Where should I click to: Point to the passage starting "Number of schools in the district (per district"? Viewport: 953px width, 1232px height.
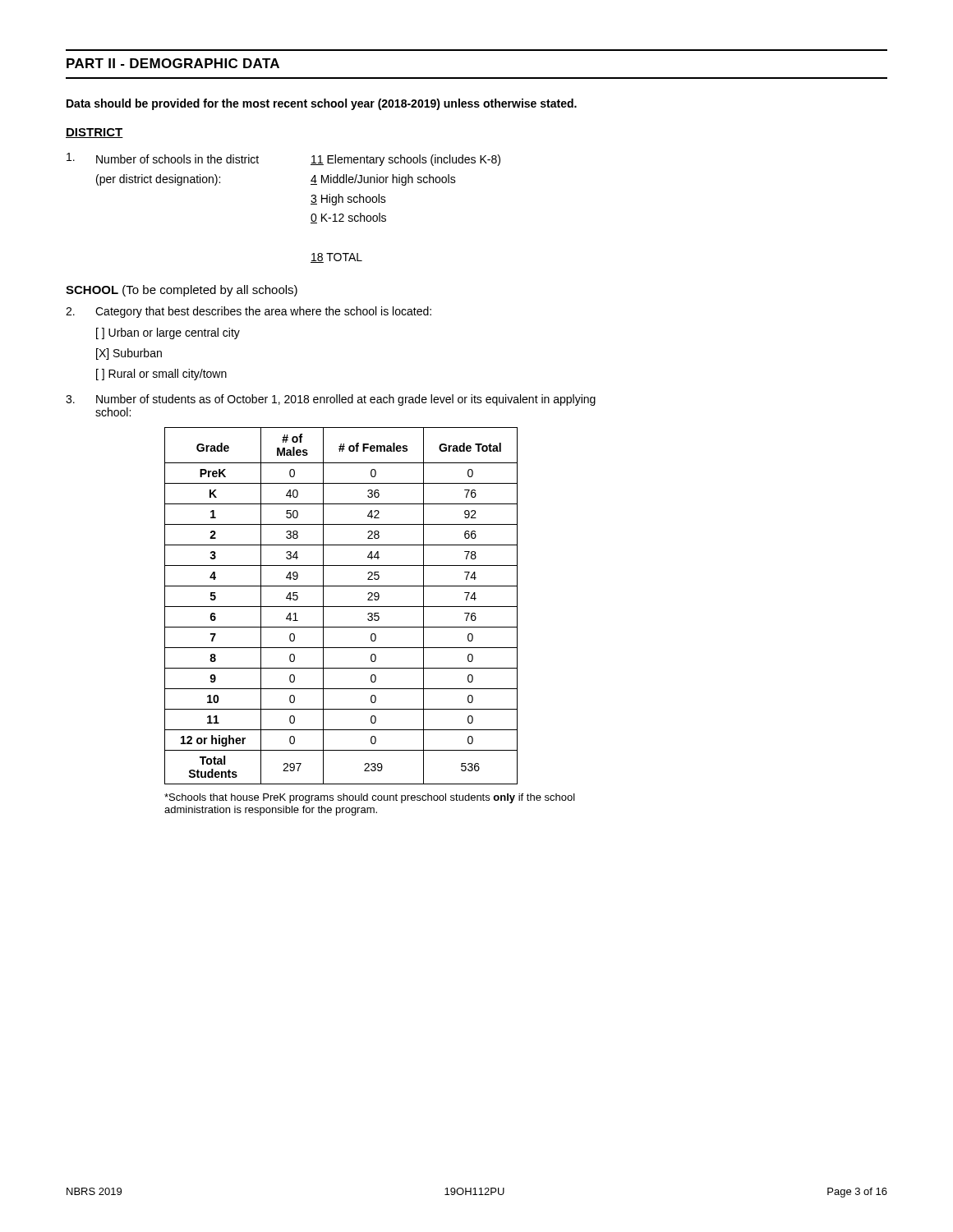click(x=179, y=158)
